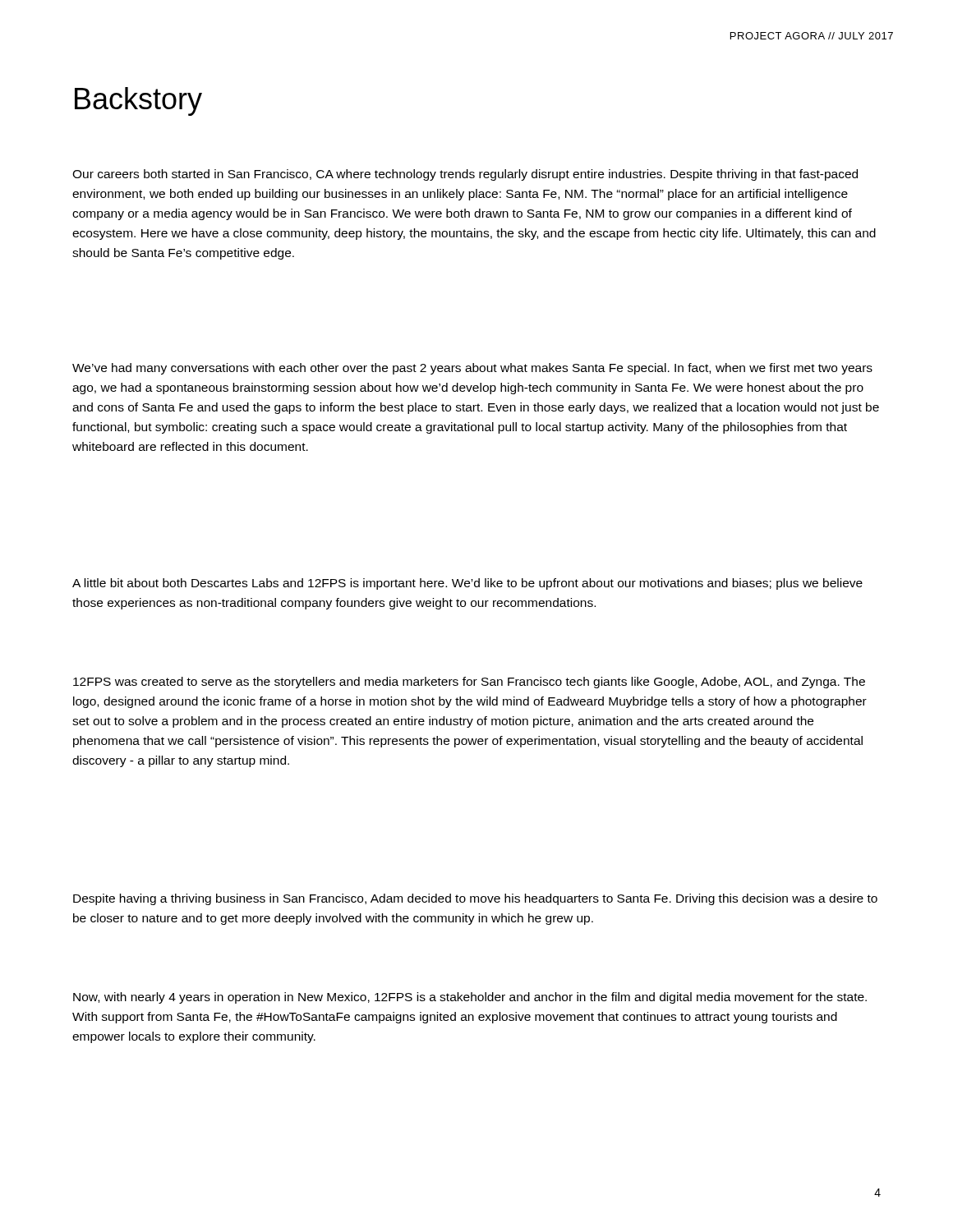Select the text block that reads "We’ve had many conversations with each other"
The height and width of the screenshot is (1232, 953).
pyautogui.click(x=476, y=407)
